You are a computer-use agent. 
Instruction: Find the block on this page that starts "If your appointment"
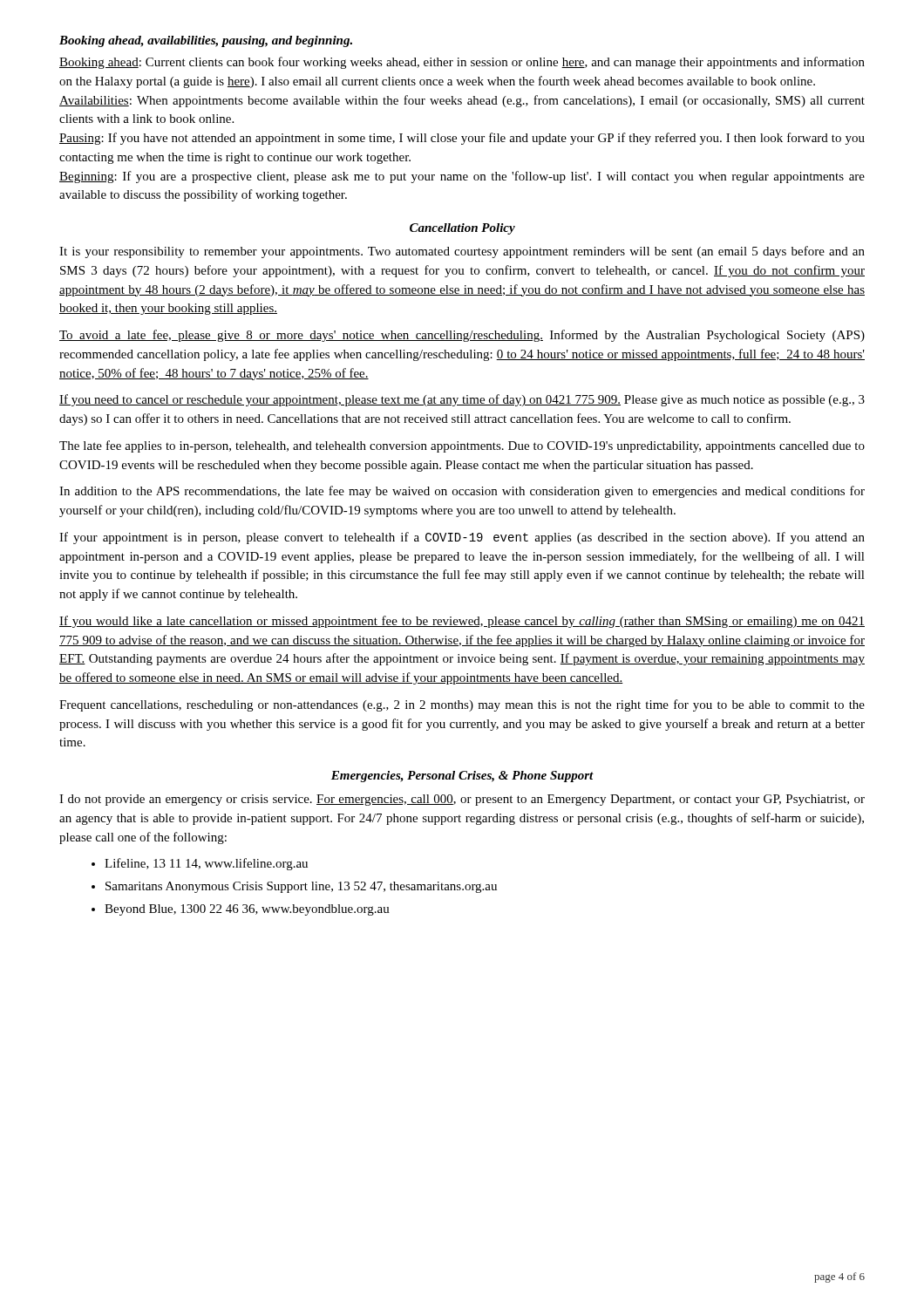[462, 565]
